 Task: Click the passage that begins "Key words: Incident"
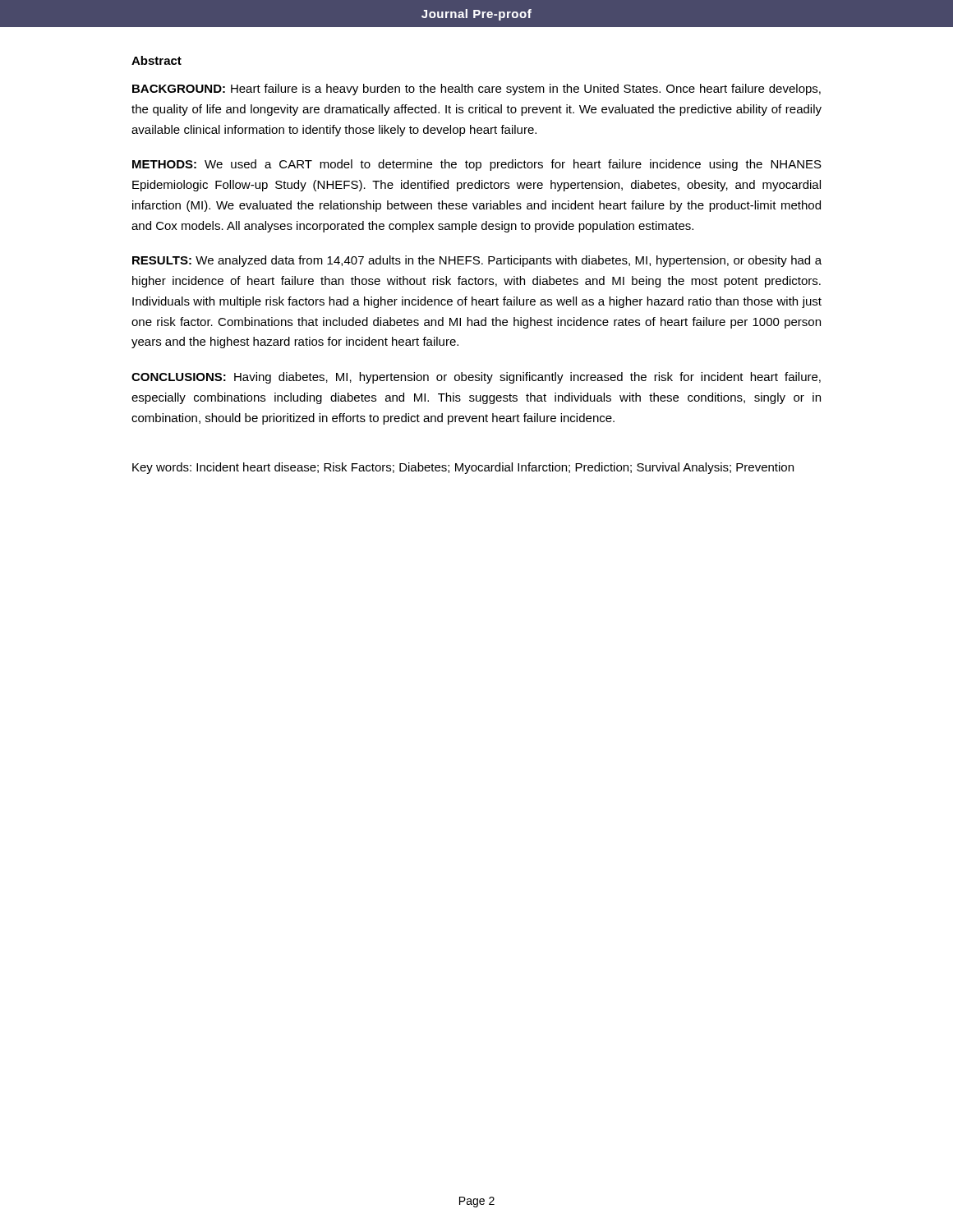463,467
